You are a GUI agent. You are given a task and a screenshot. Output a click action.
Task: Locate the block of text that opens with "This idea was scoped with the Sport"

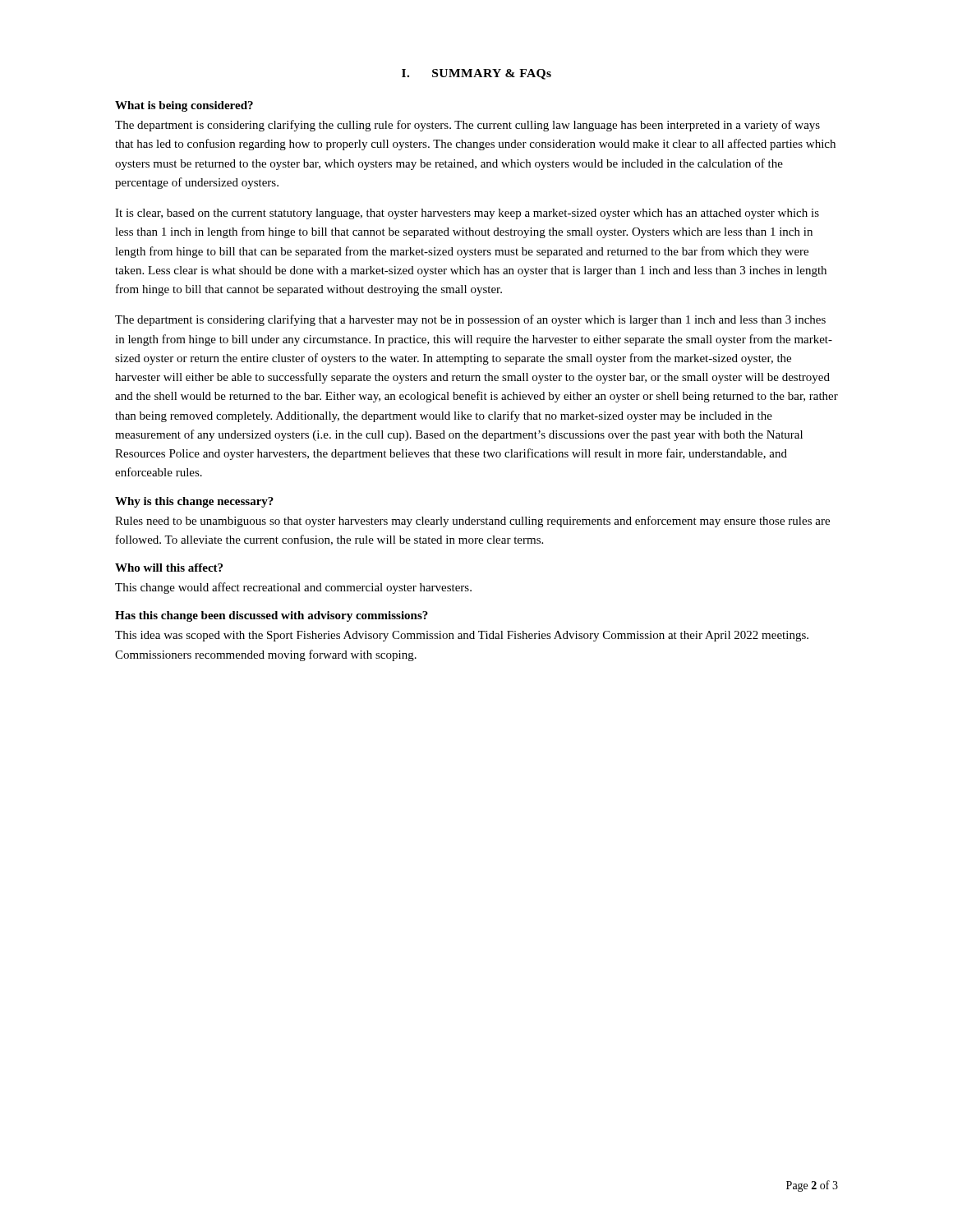point(462,645)
